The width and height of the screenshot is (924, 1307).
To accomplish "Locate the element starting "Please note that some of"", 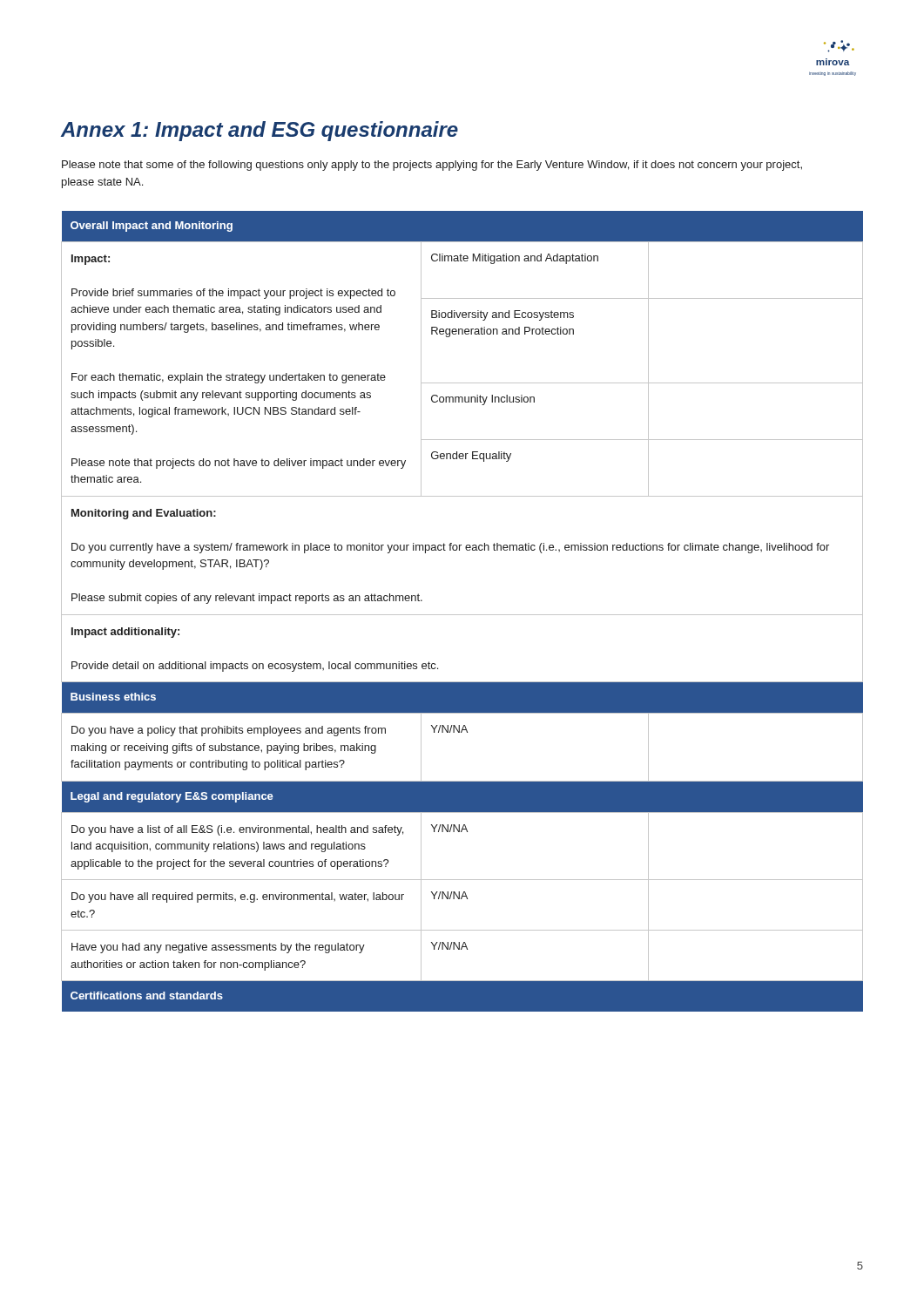I will 432,173.
